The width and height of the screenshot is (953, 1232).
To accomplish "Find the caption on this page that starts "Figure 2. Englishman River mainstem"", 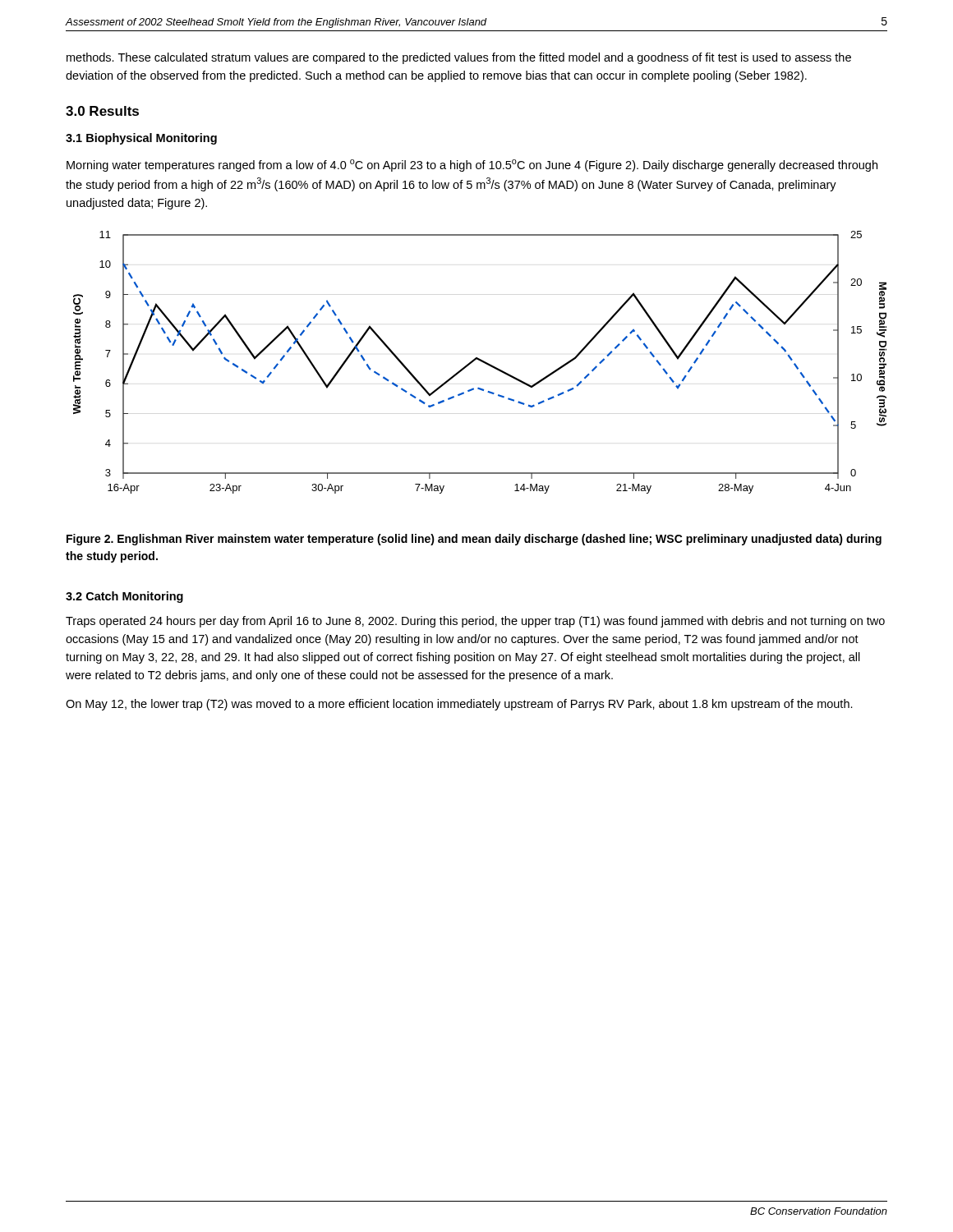I will [x=474, y=548].
